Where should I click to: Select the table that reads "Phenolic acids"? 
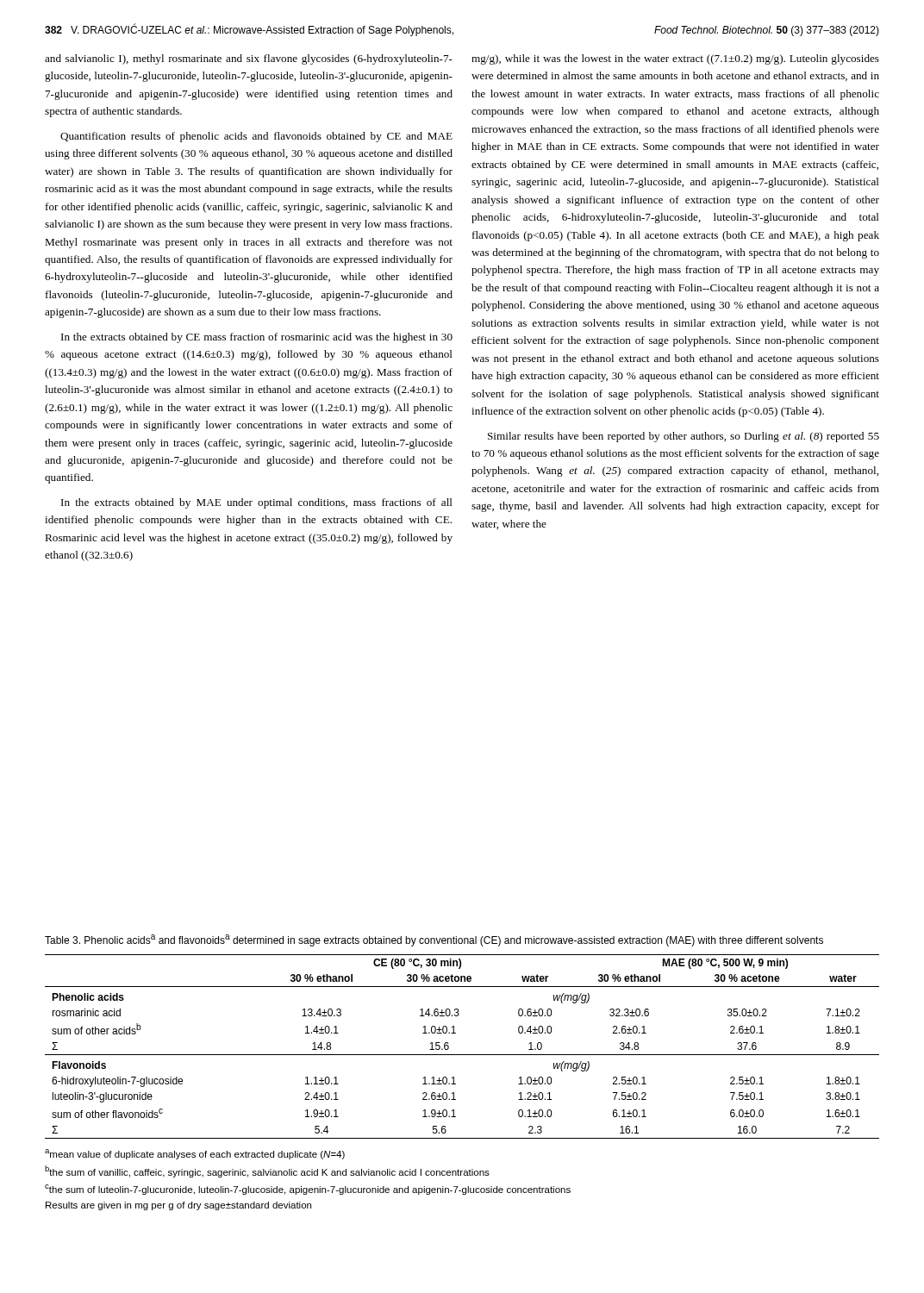(462, 1047)
